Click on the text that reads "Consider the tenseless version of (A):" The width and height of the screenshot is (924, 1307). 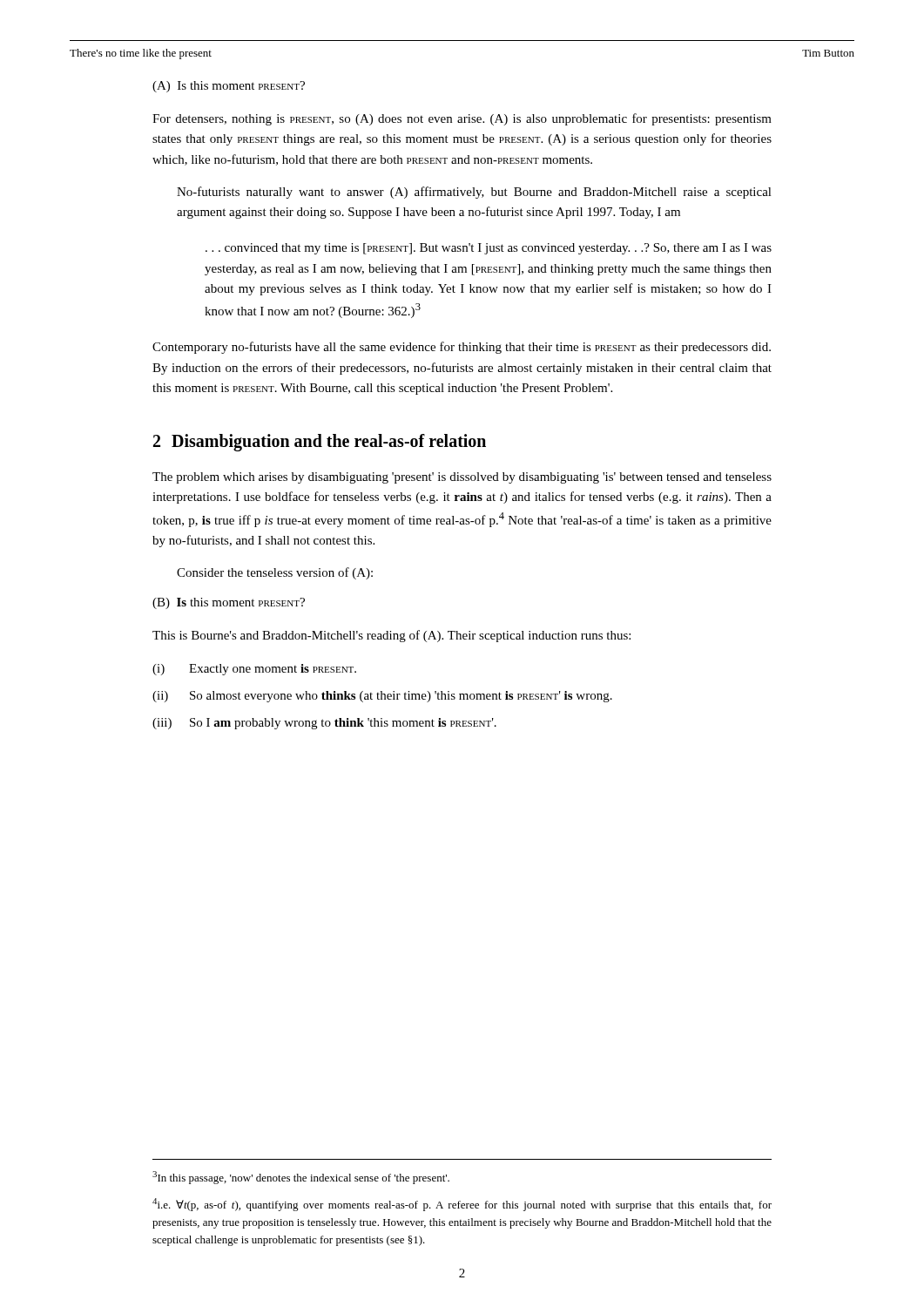275,573
